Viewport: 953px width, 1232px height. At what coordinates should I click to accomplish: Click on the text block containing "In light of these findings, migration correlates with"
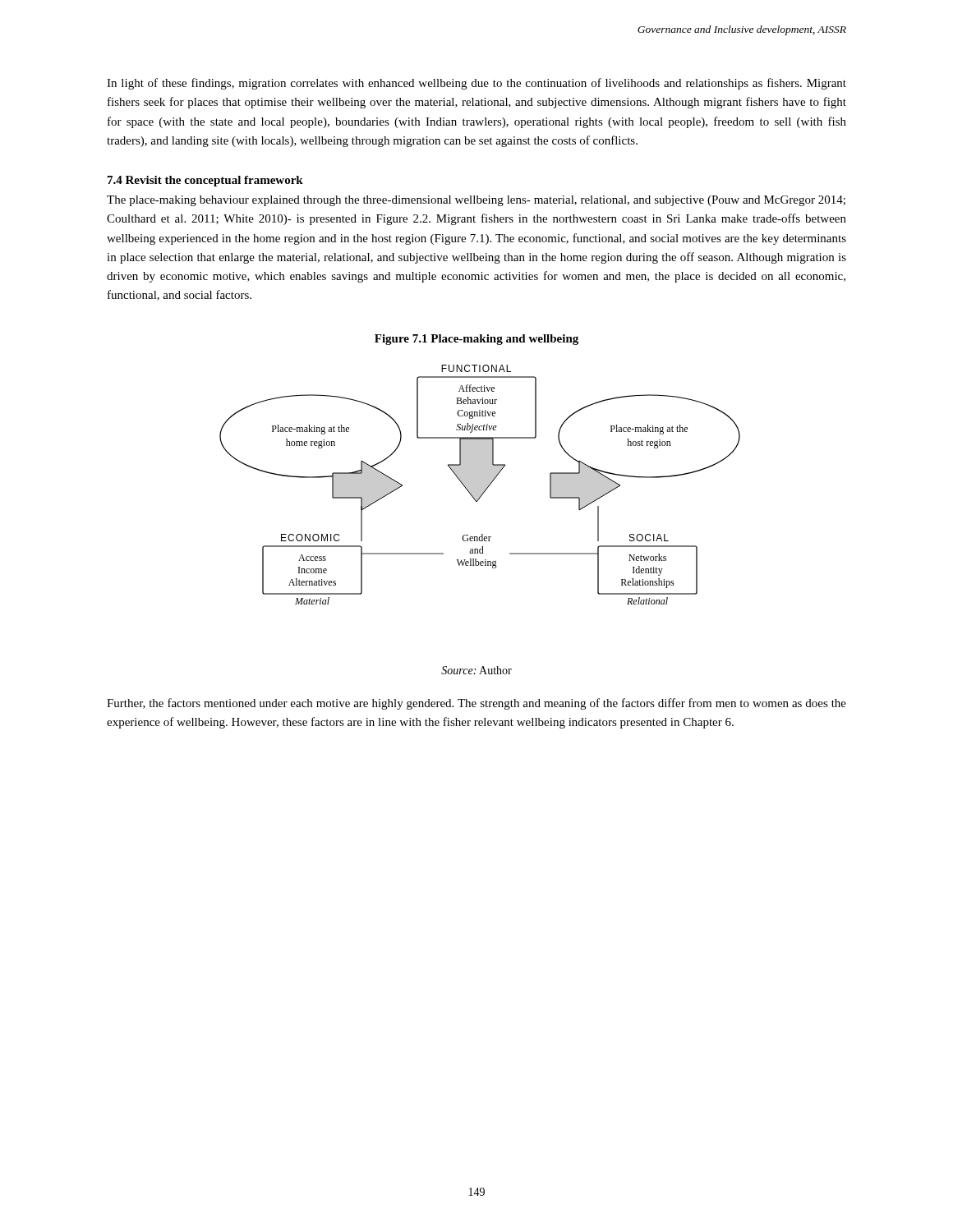pos(476,112)
